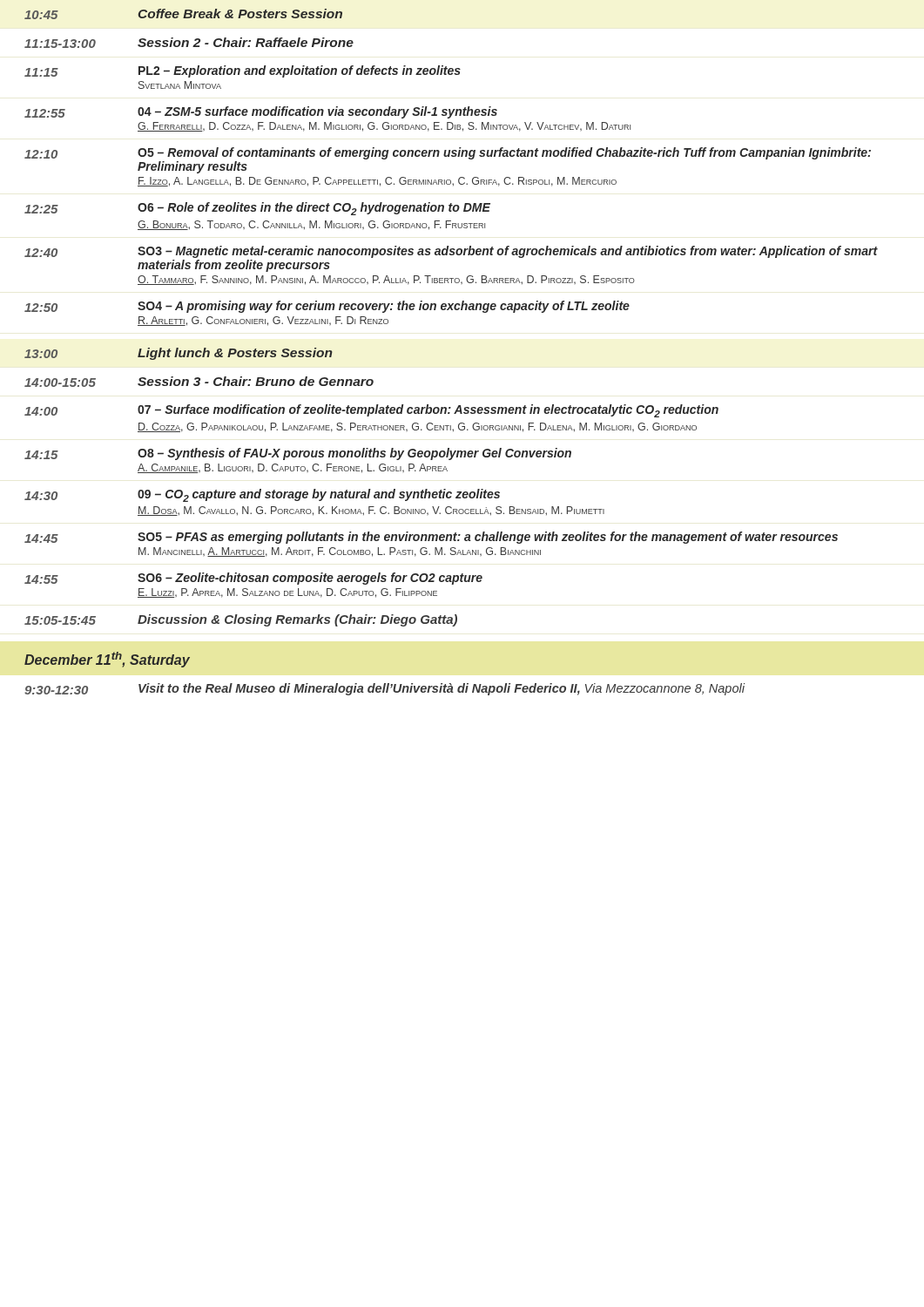The image size is (924, 1307).
Task: Navigate to the passage starting "14:15 O8 – Synthesis of FAU-X porous"
Action: 462,460
